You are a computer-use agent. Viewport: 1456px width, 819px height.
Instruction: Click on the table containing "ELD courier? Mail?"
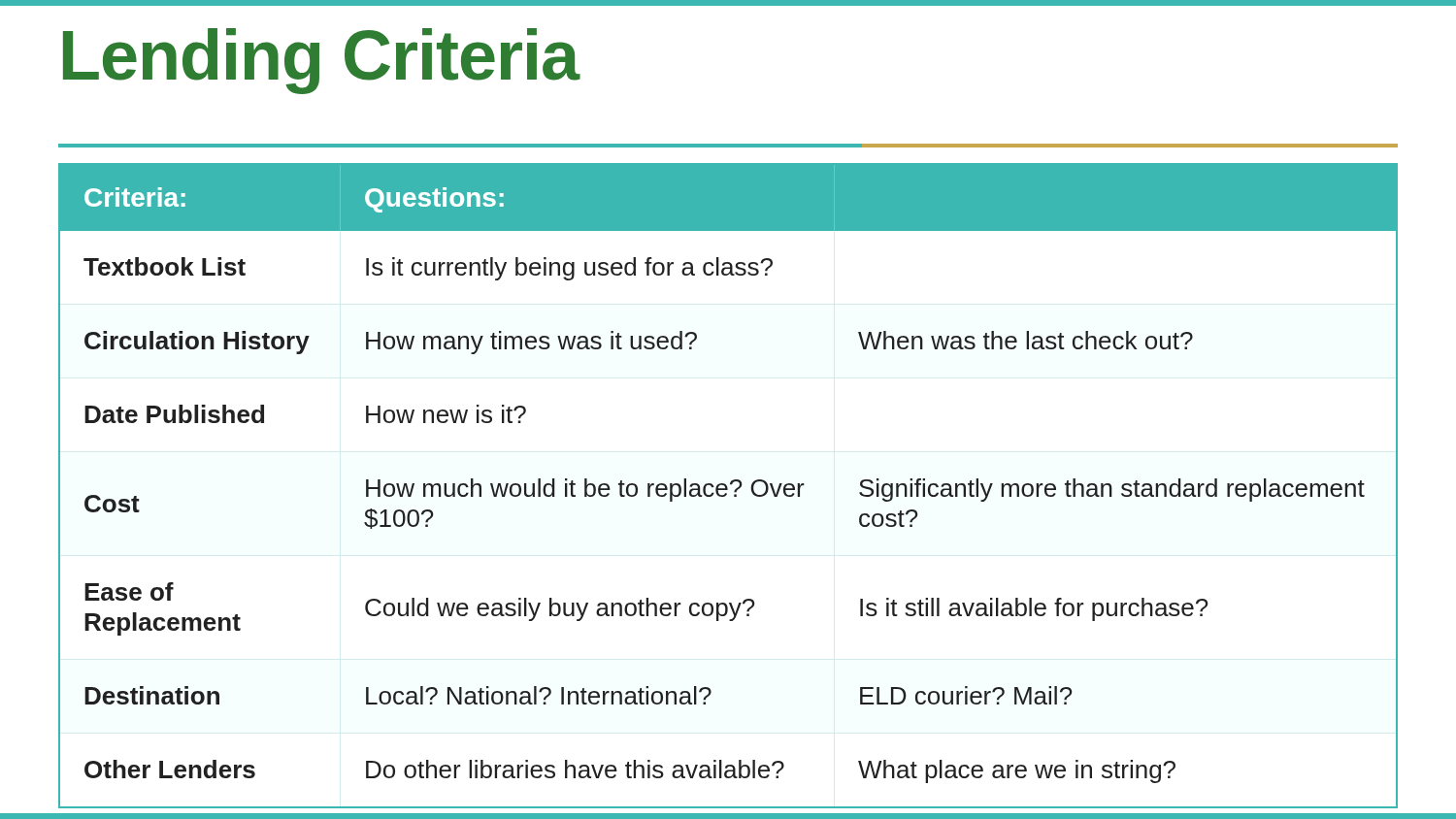point(728,472)
